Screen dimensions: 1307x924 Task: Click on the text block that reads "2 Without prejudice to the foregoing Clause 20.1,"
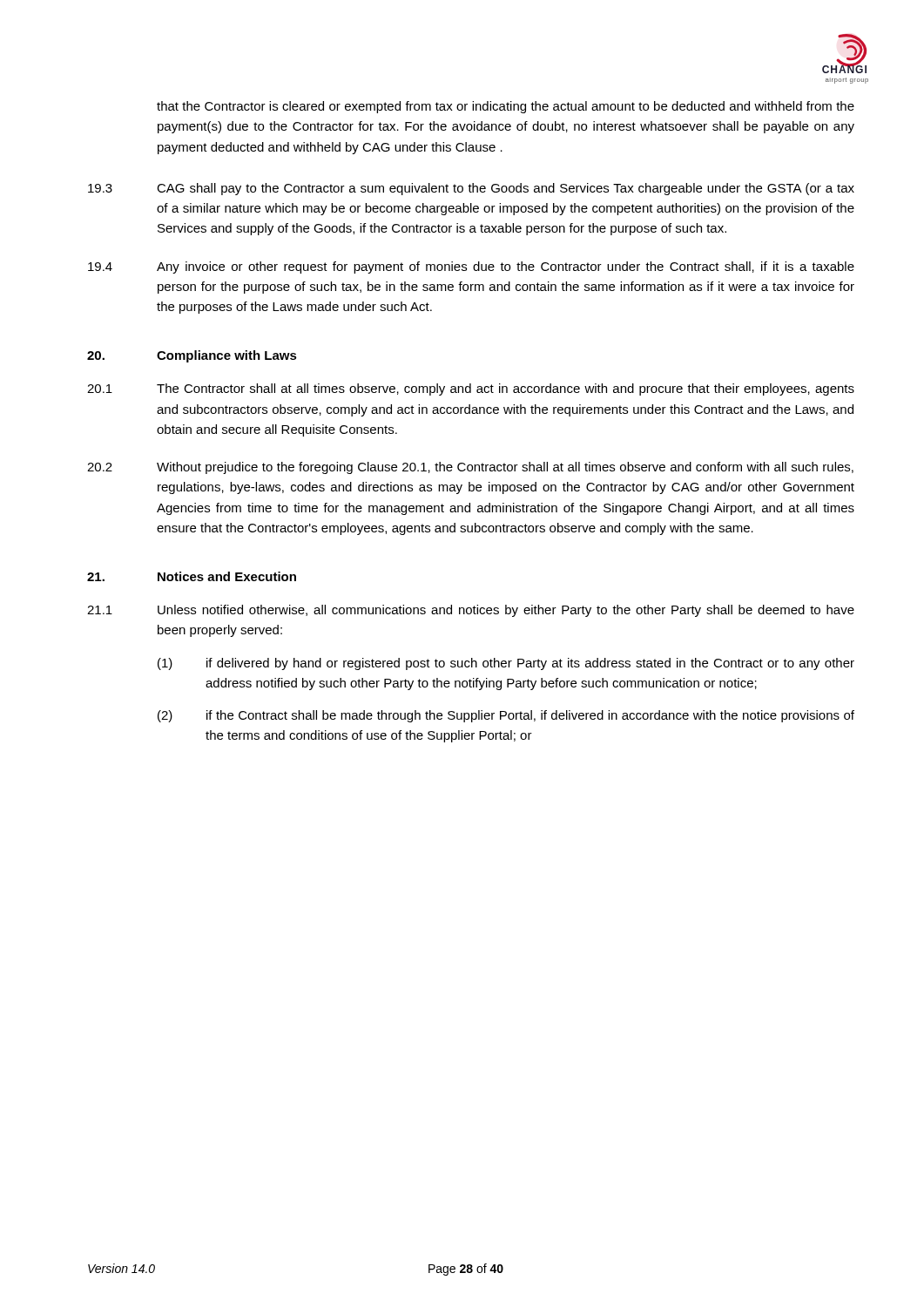tap(471, 497)
